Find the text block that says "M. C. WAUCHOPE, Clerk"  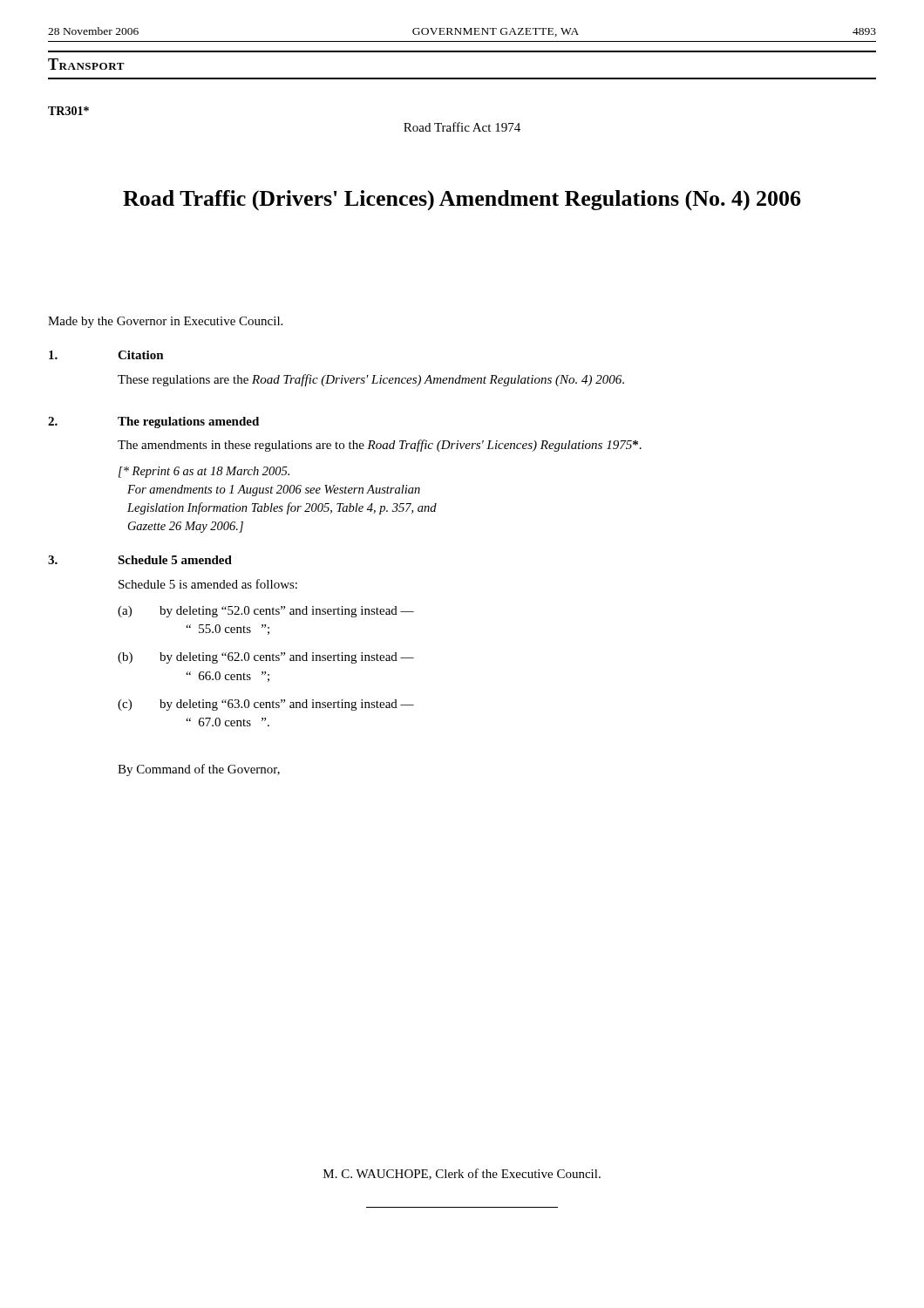tap(462, 1174)
